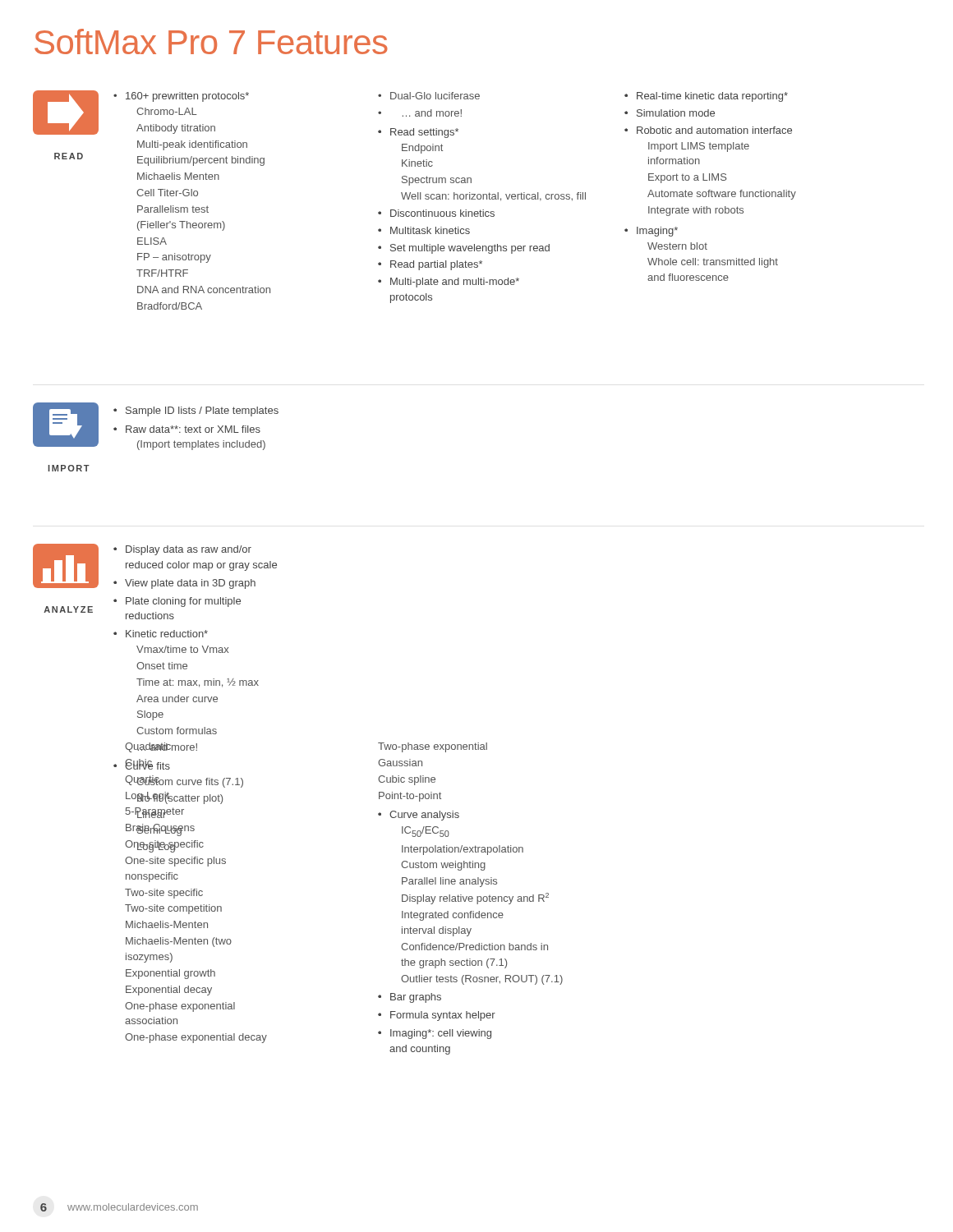
Task: Navigate to the block starting "• Sample ID lists"
Action: coord(196,411)
